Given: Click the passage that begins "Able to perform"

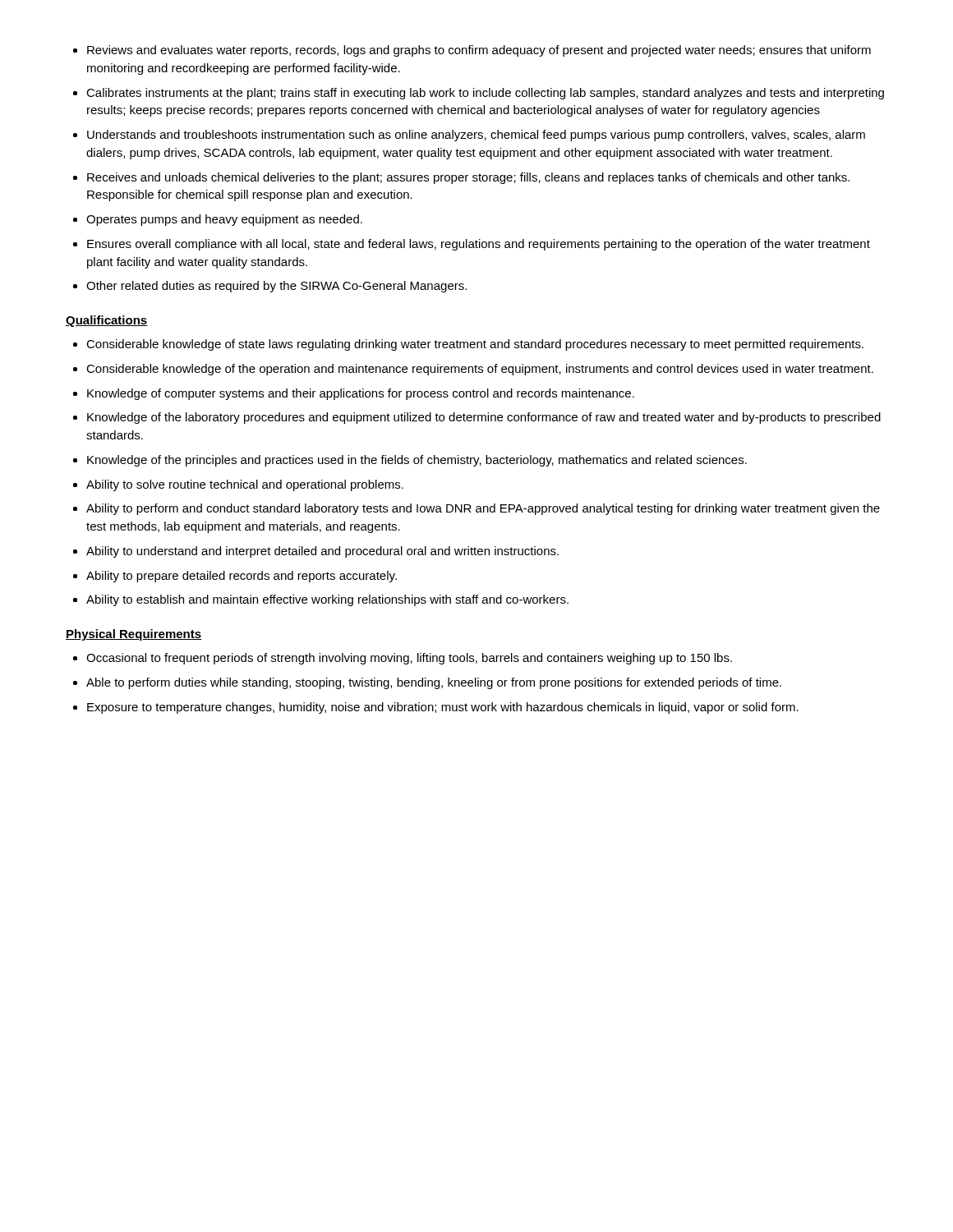Looking at the screenshot, I should tap(487, 682).
